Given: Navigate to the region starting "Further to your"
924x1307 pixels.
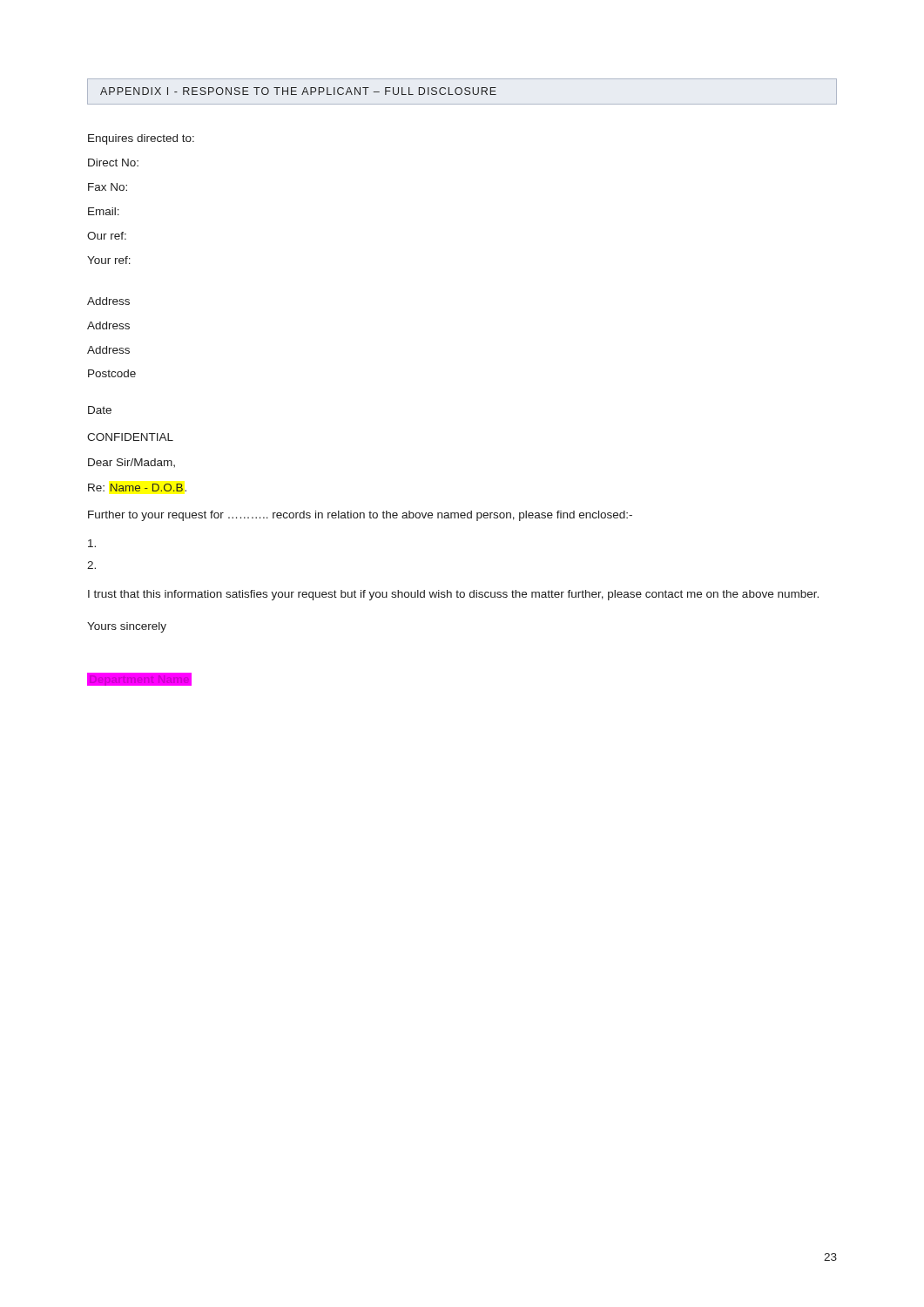Looking at the screenshot, I should coord(360,515).
